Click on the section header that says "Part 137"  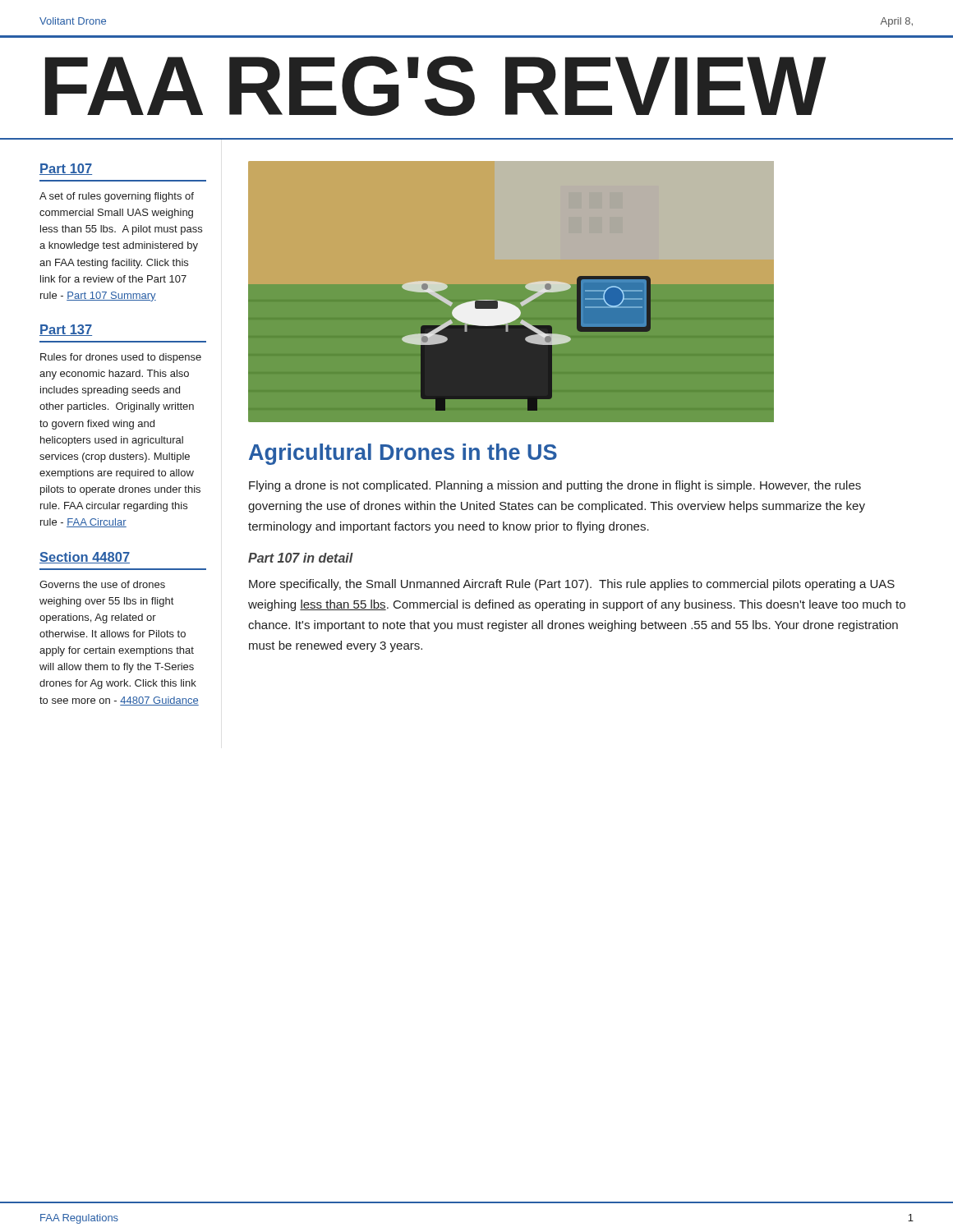(123, 332)
